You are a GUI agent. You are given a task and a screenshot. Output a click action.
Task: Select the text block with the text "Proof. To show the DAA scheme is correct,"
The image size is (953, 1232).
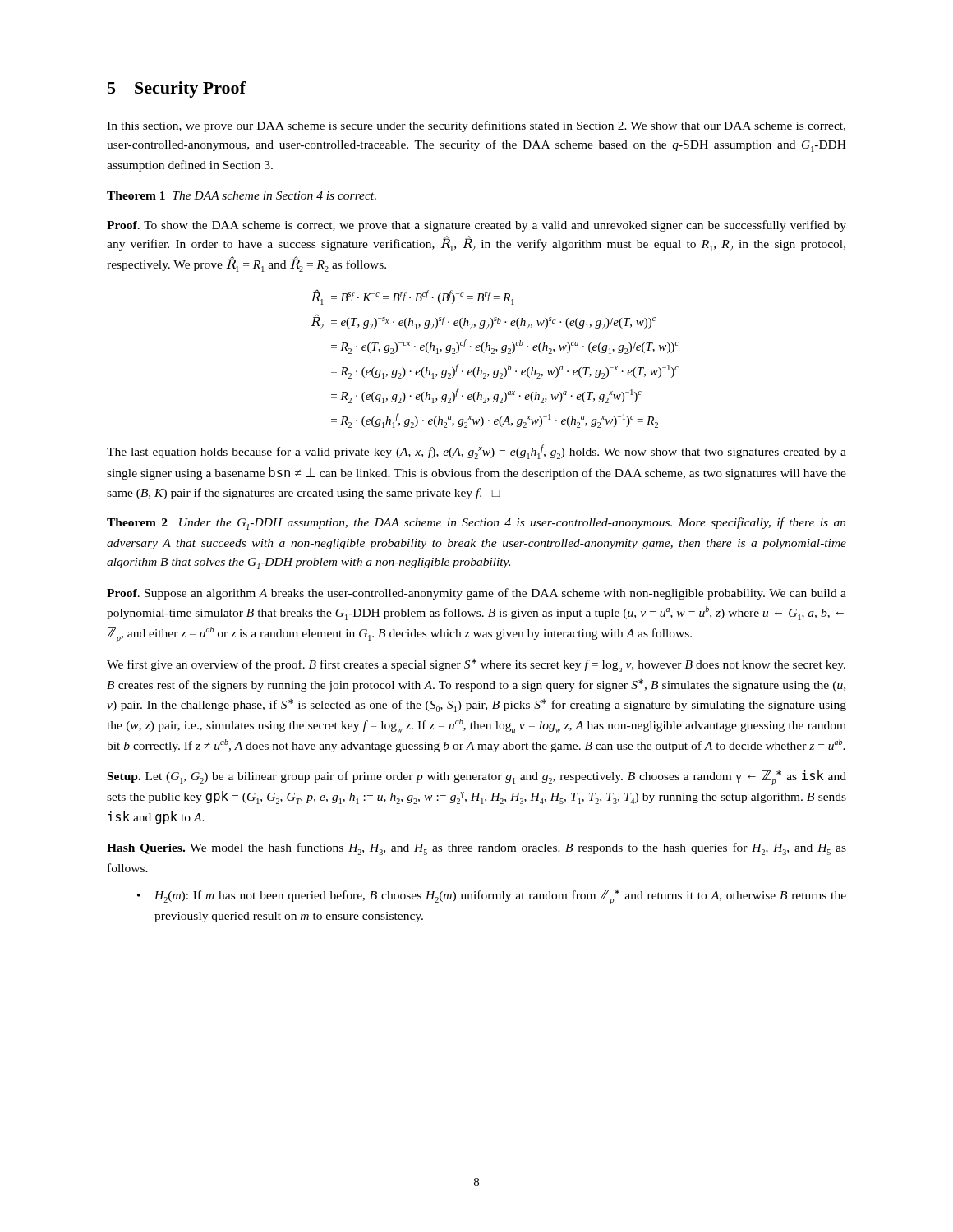(x=476, y=245)
